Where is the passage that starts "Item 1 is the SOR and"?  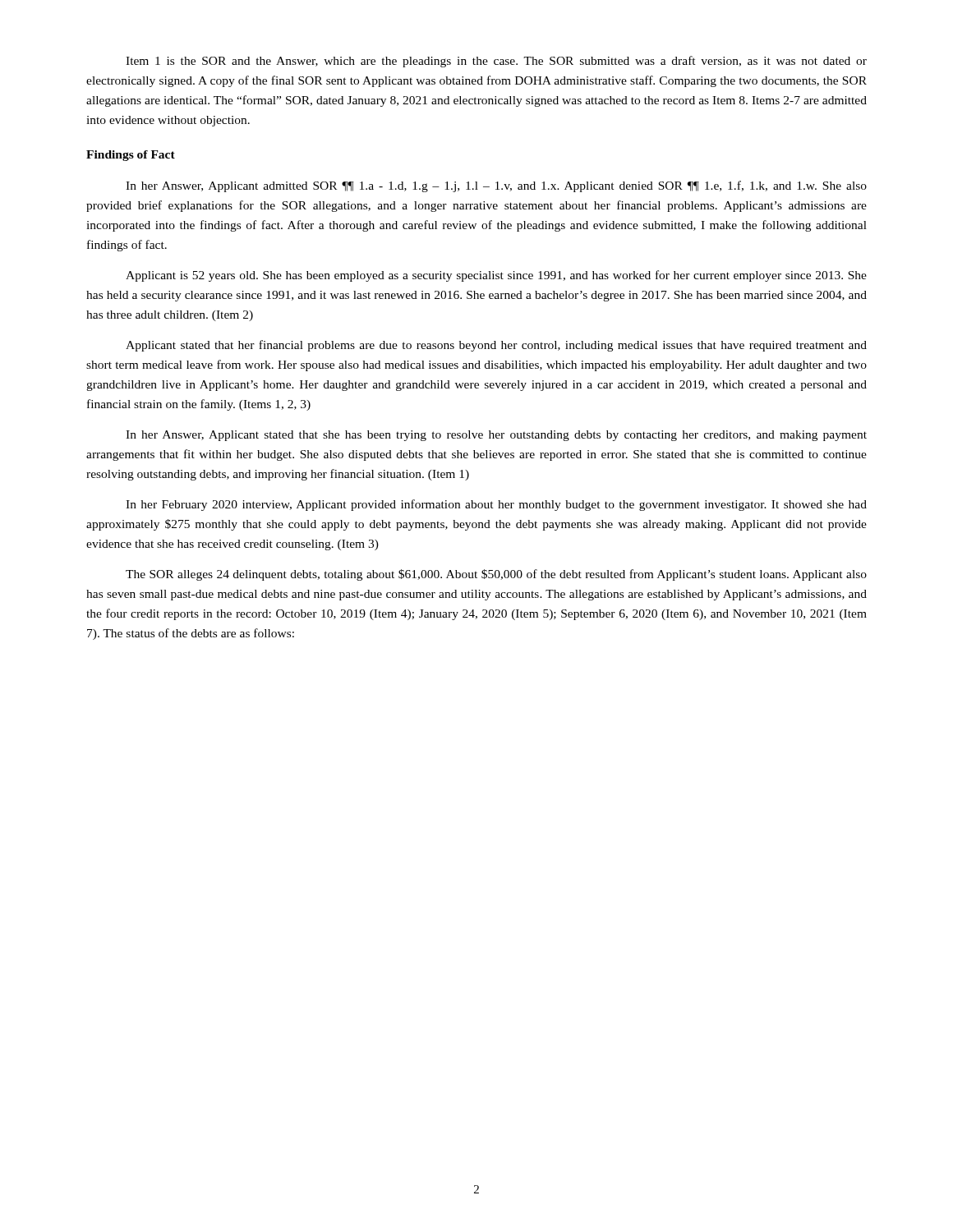click(x=476, y=90)
